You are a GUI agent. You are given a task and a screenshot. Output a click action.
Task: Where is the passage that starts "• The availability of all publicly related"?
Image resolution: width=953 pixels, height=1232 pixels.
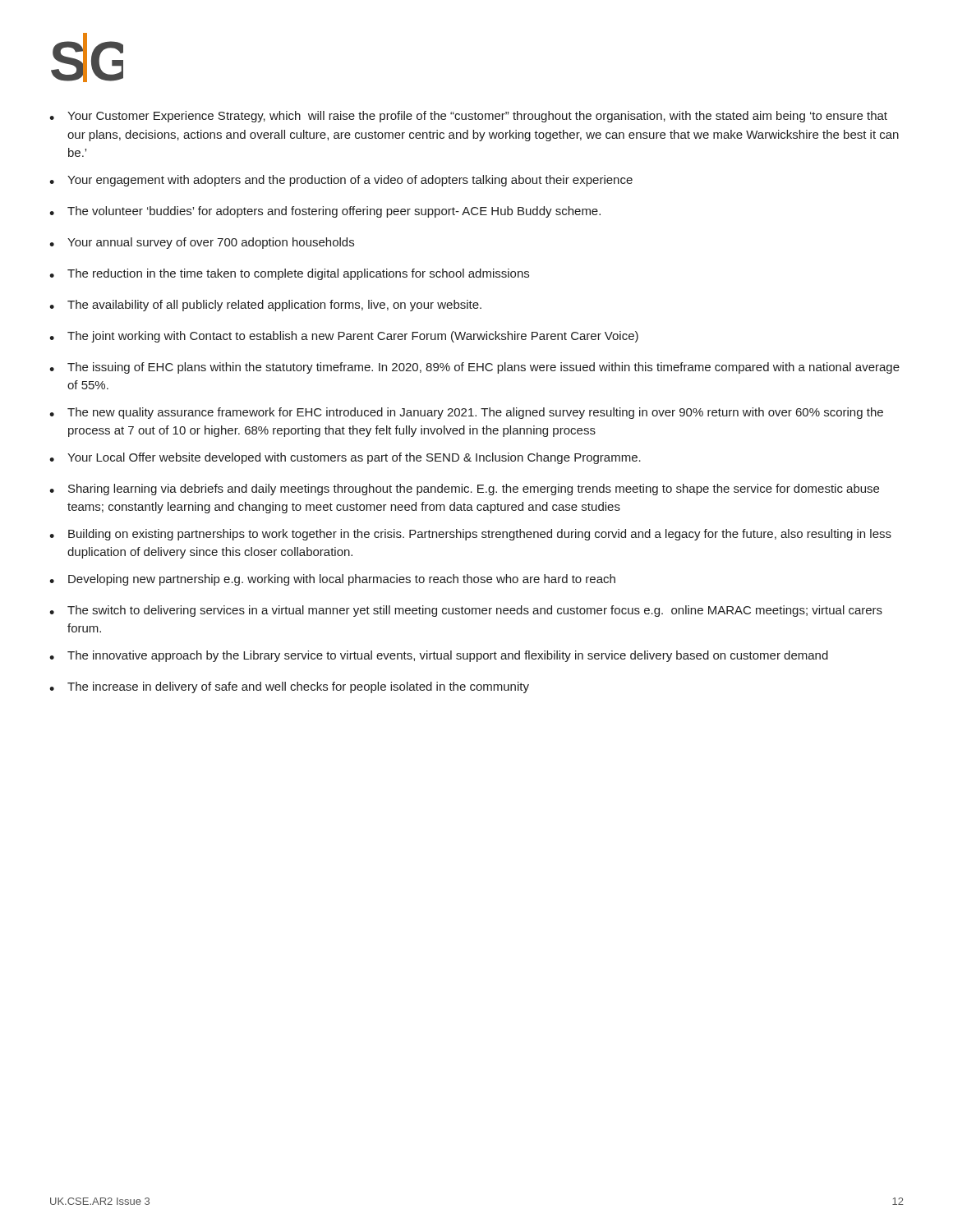[x=476, y=307]
